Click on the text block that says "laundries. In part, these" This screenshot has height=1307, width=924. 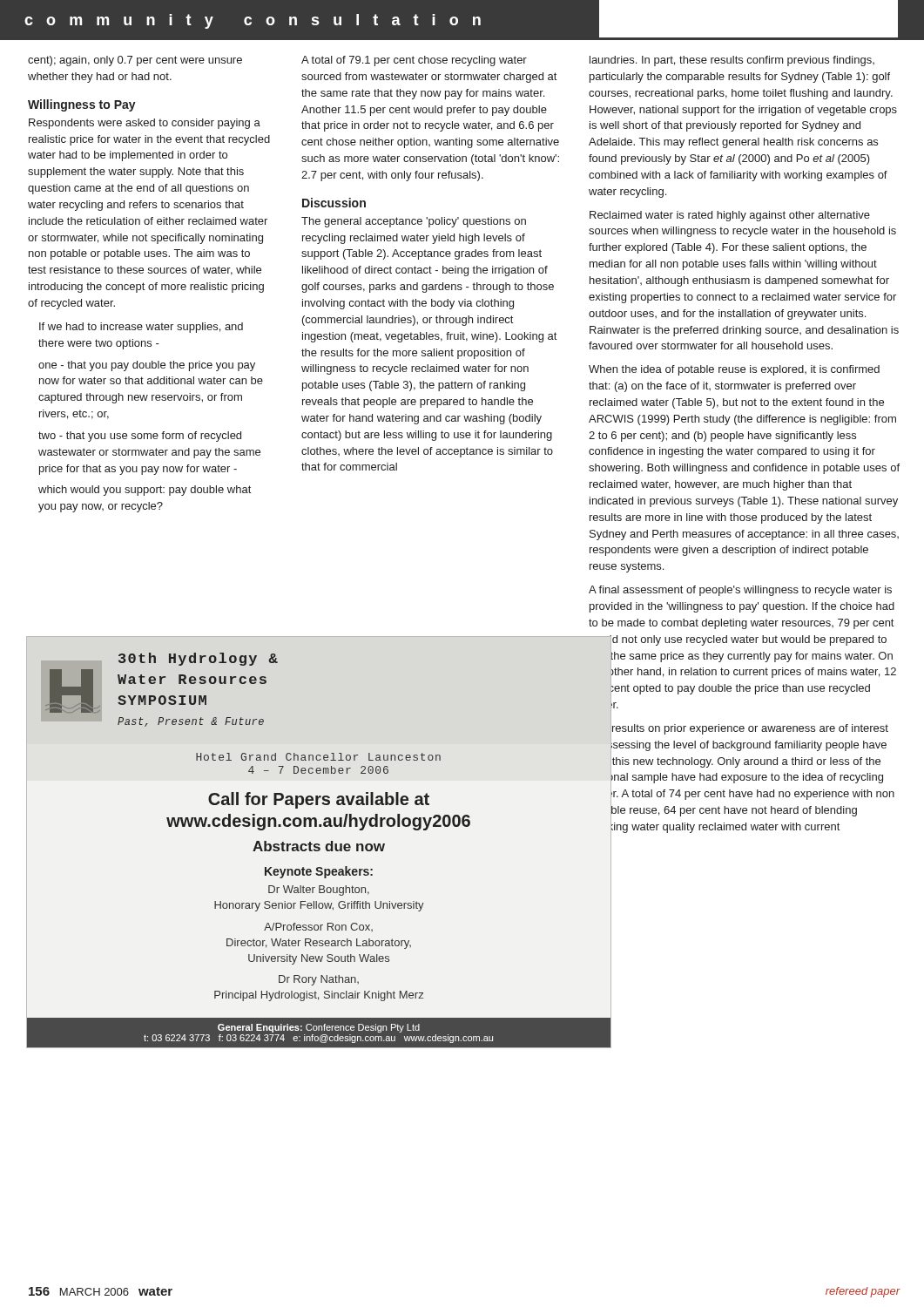(x=743, y=125)
